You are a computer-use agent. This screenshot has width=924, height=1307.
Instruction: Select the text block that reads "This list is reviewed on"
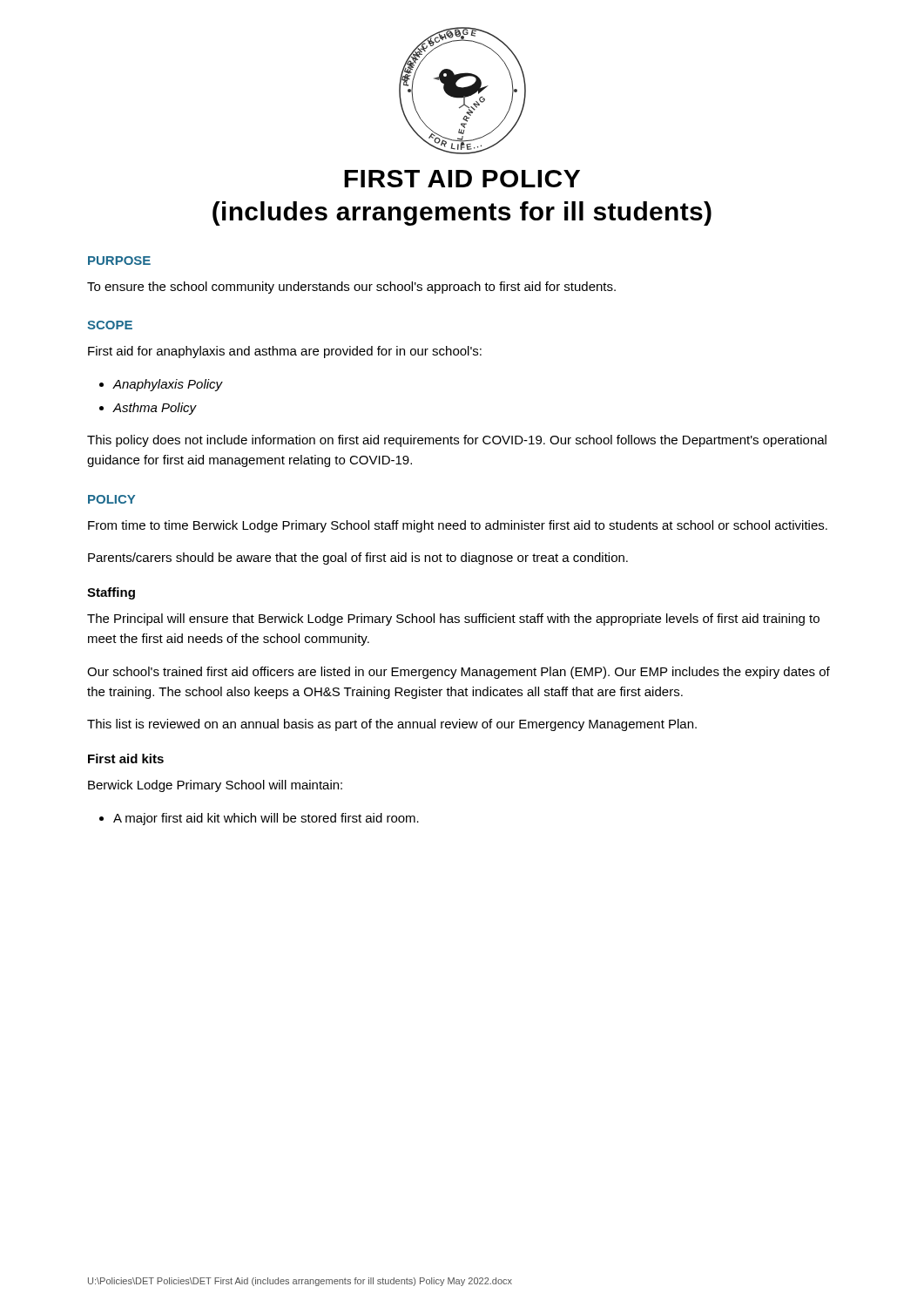(x=392, y=724)
